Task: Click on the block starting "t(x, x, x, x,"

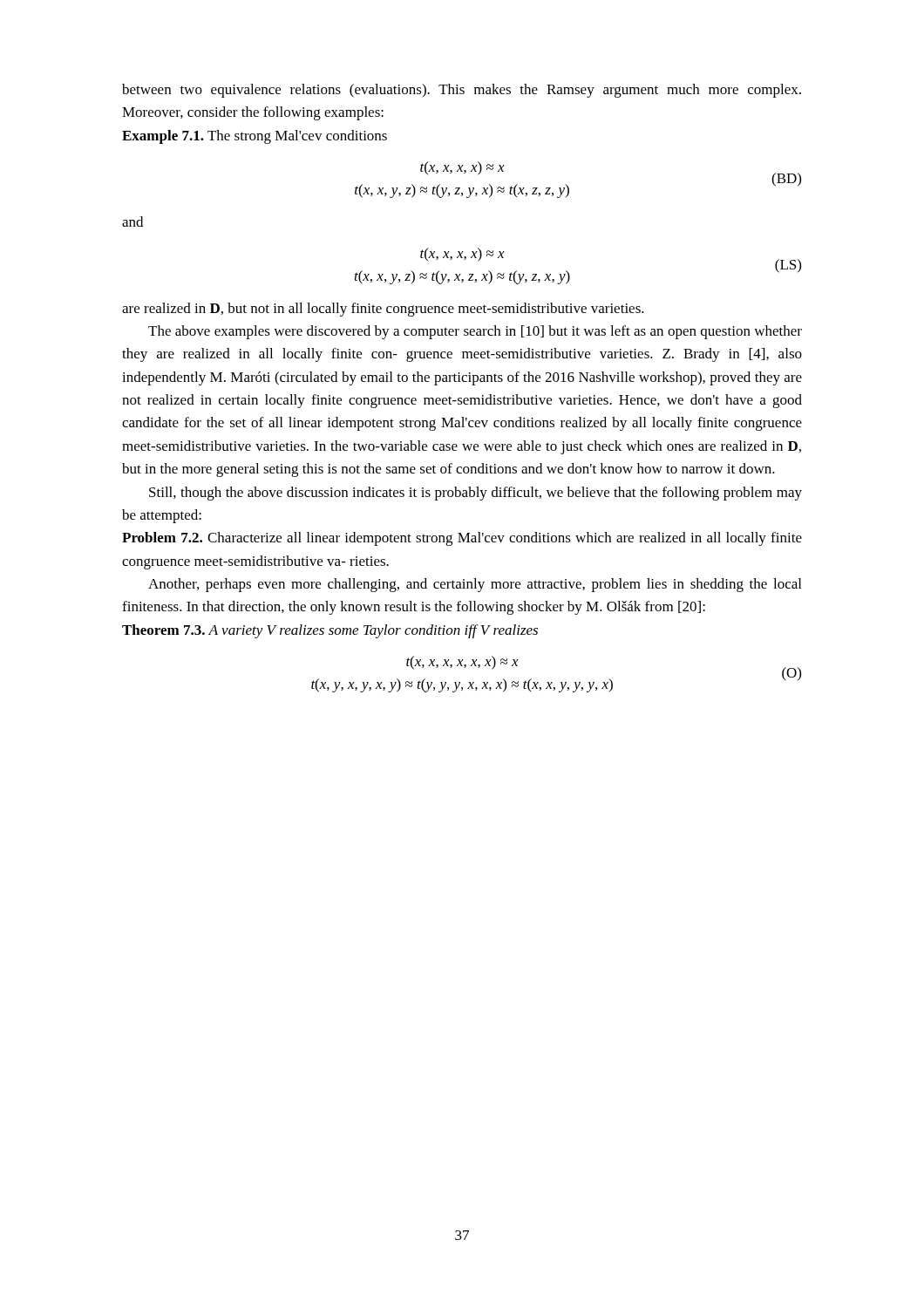Action: [556, 673]
